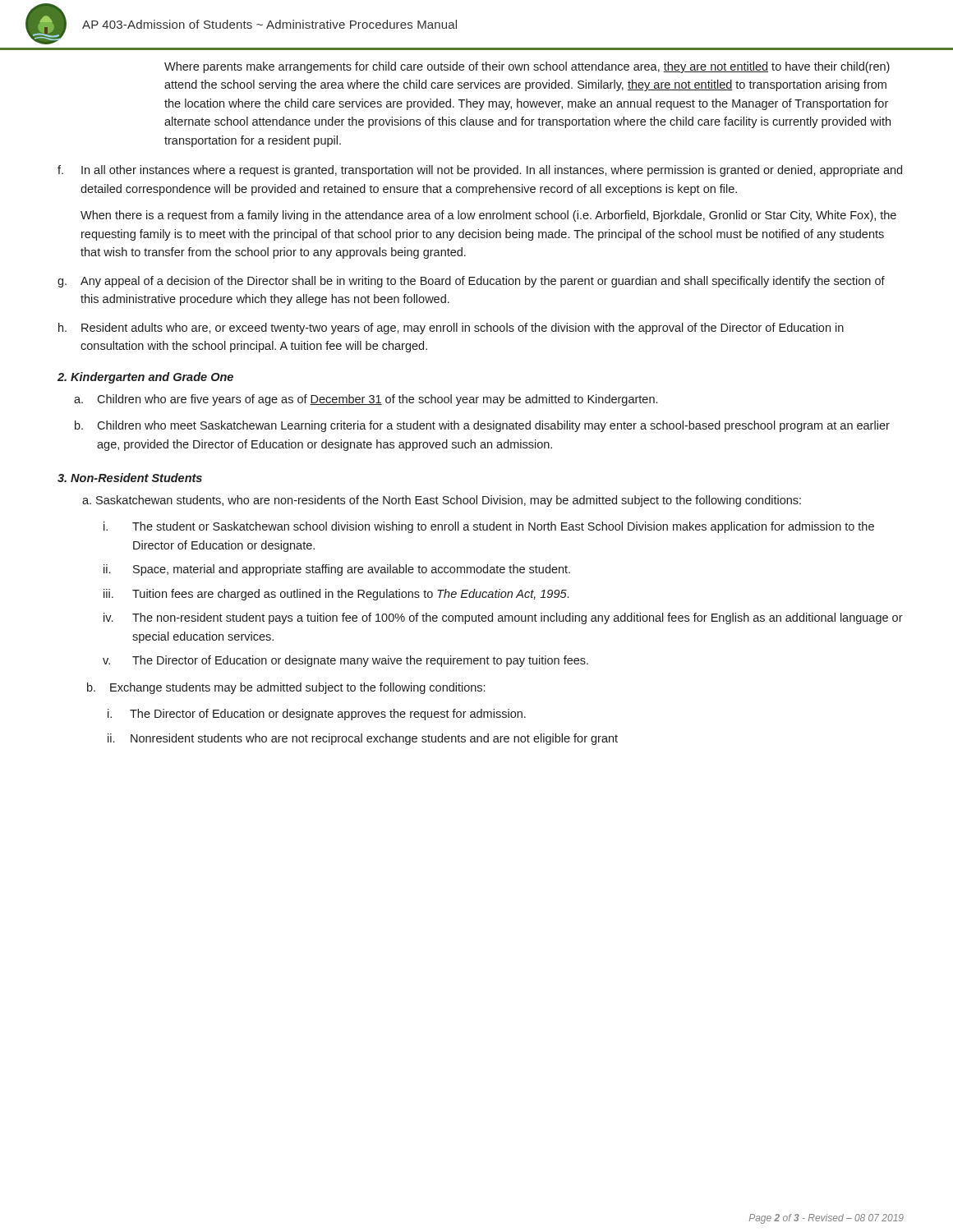This screenshot has height=1232, width=953.
Task: Click on the text starting "h. Resident adults who are,"
Action: pos(481,337)
